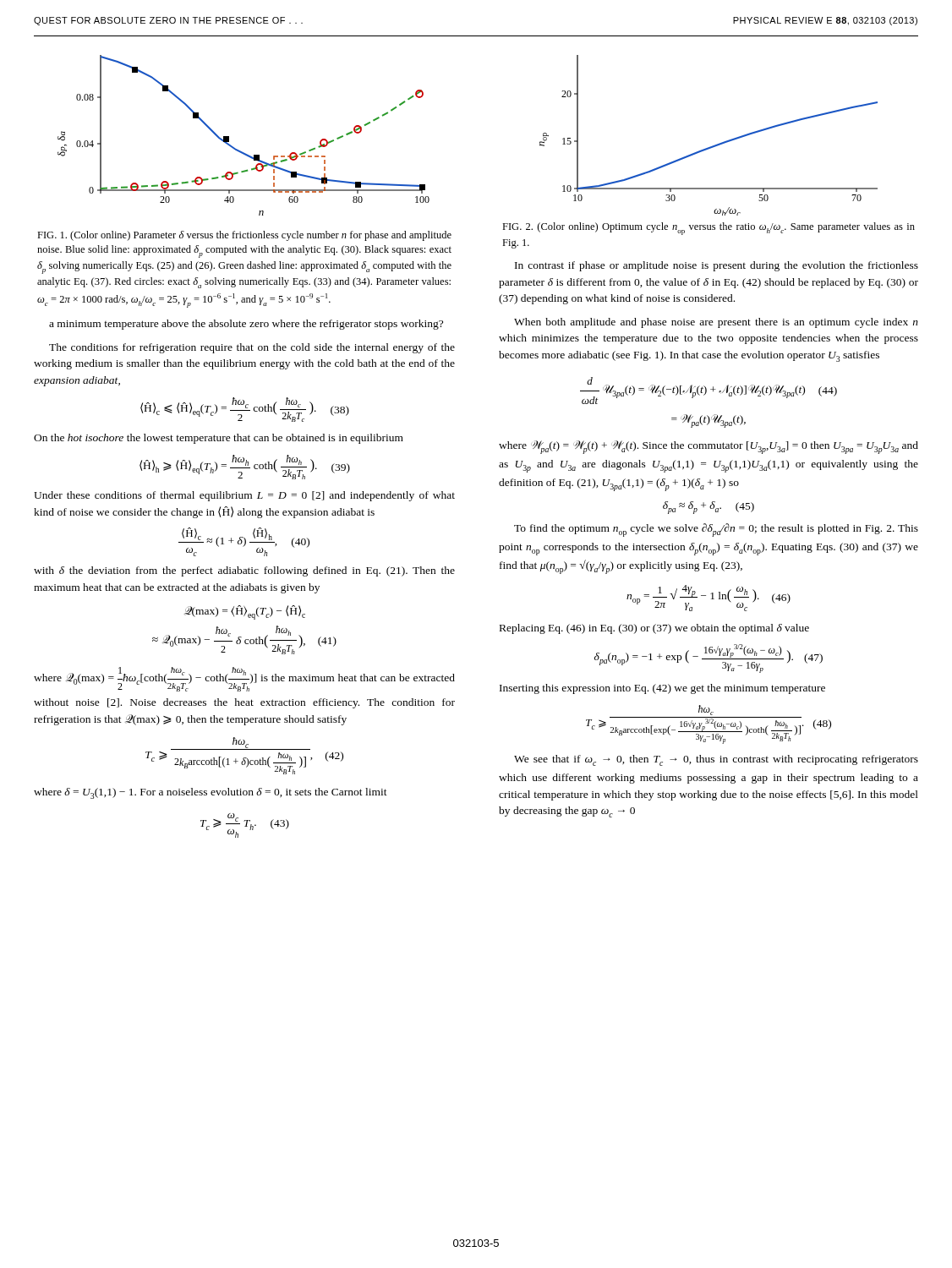Where is the formula that starts "⟨Ĥ⟩c ωc ≈ (1"?
Screen dimensions: 1268x952
point(244,542)
